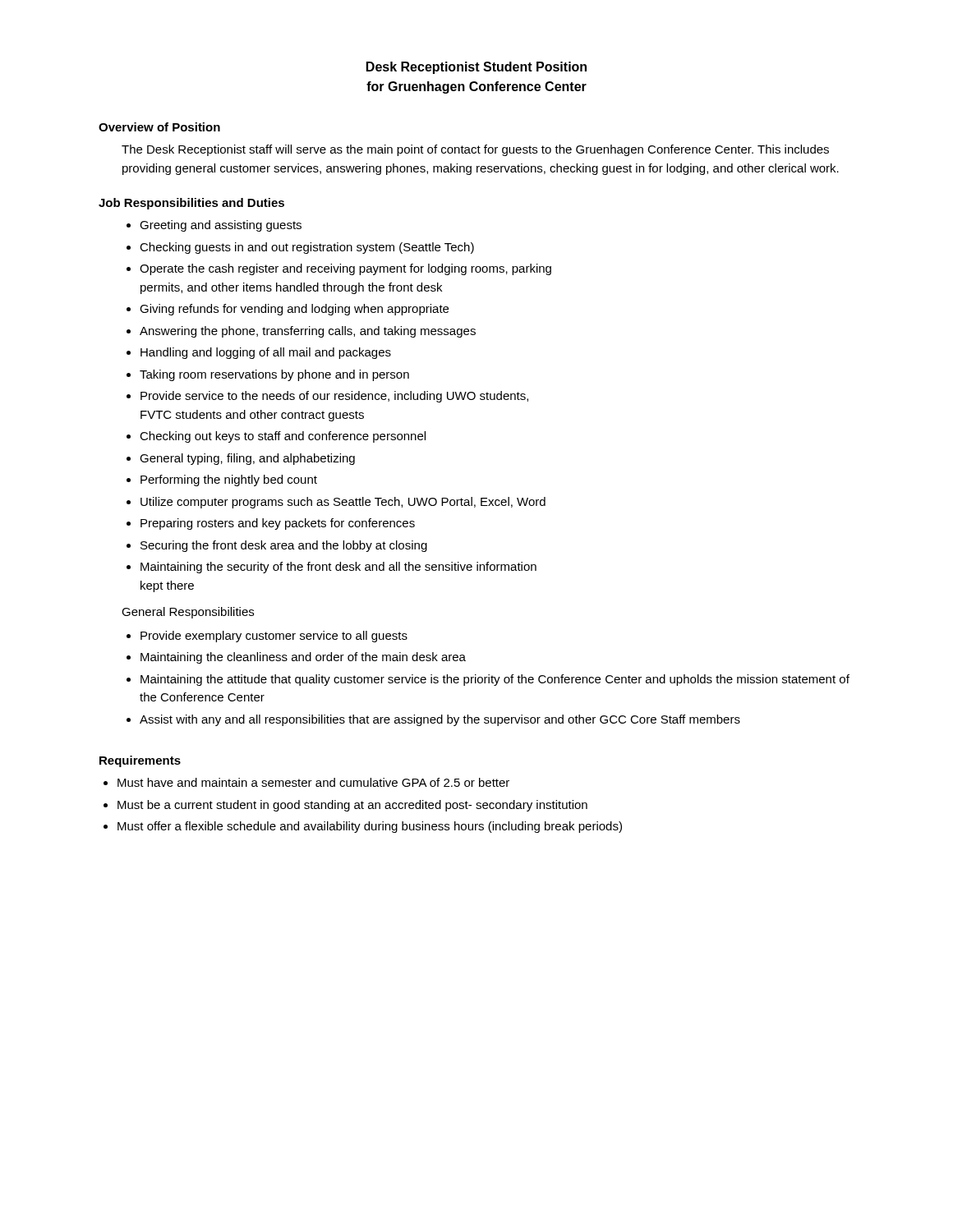
Task: Find the block on this page that starts "Maintaining the cleanliness and"
Action: pyautogui.click(x=303, y=657)
